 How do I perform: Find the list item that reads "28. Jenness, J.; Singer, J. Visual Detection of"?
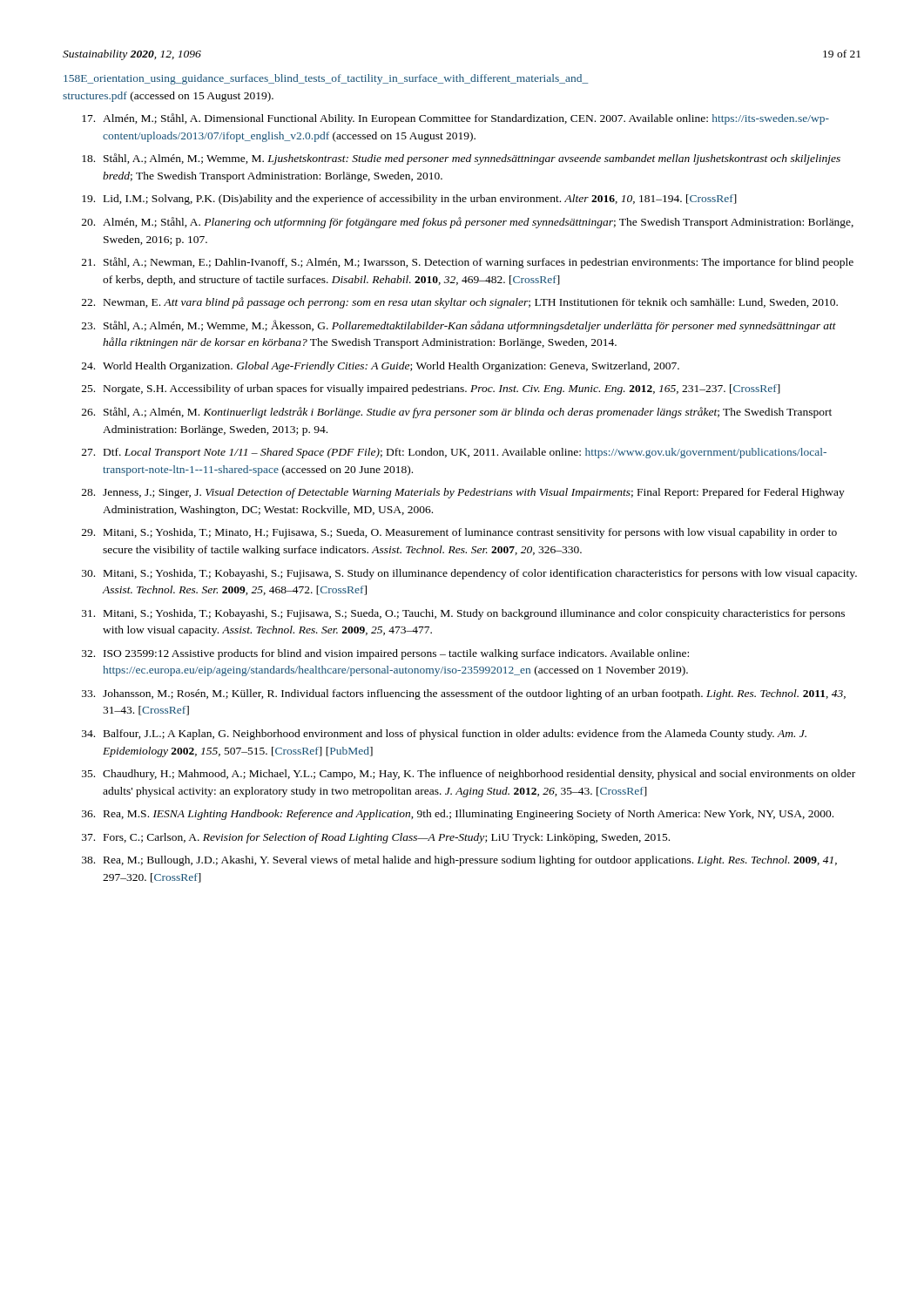tap(462, 501)
